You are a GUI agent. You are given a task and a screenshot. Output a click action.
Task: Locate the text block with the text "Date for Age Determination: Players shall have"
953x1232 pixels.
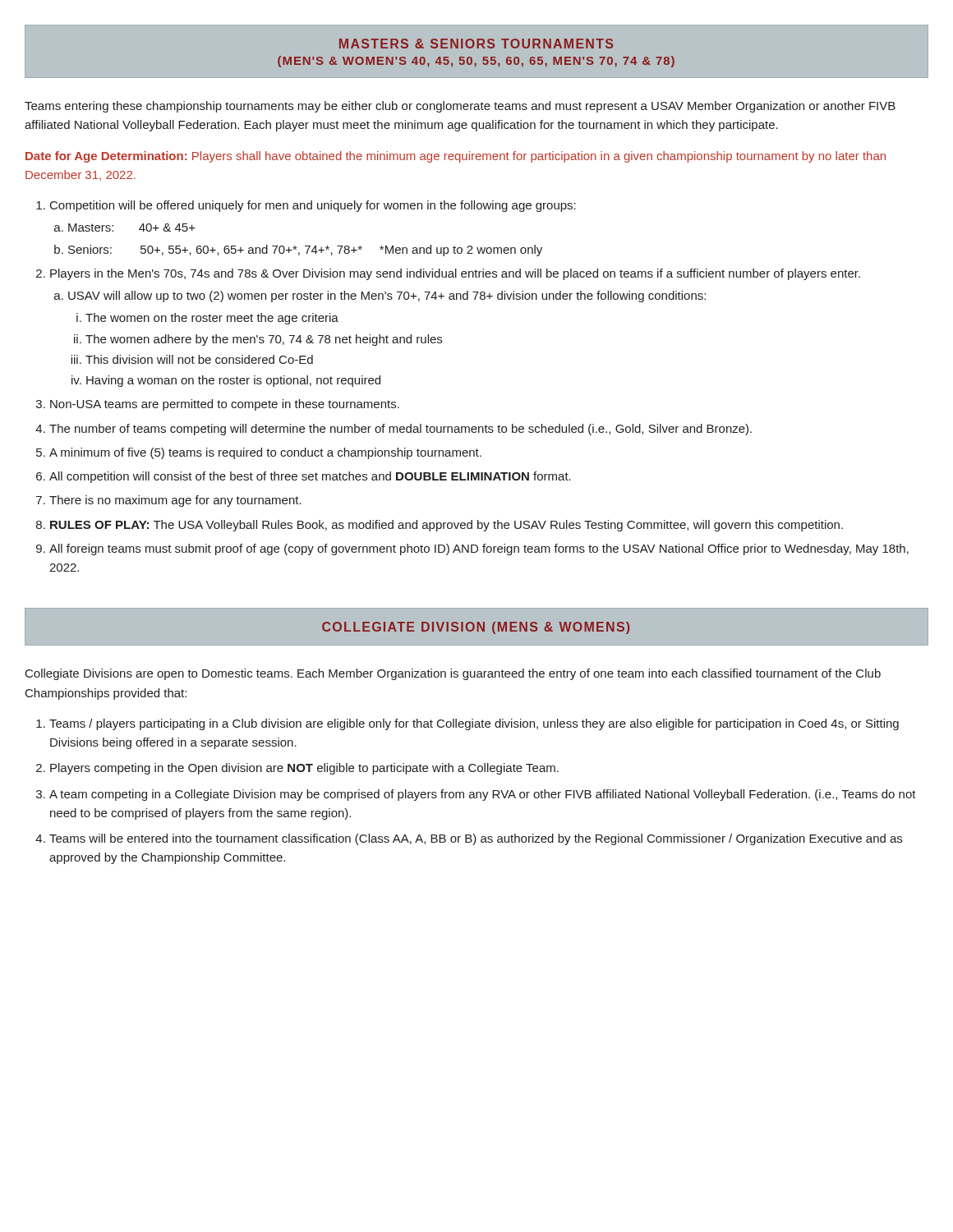point(456,165)
